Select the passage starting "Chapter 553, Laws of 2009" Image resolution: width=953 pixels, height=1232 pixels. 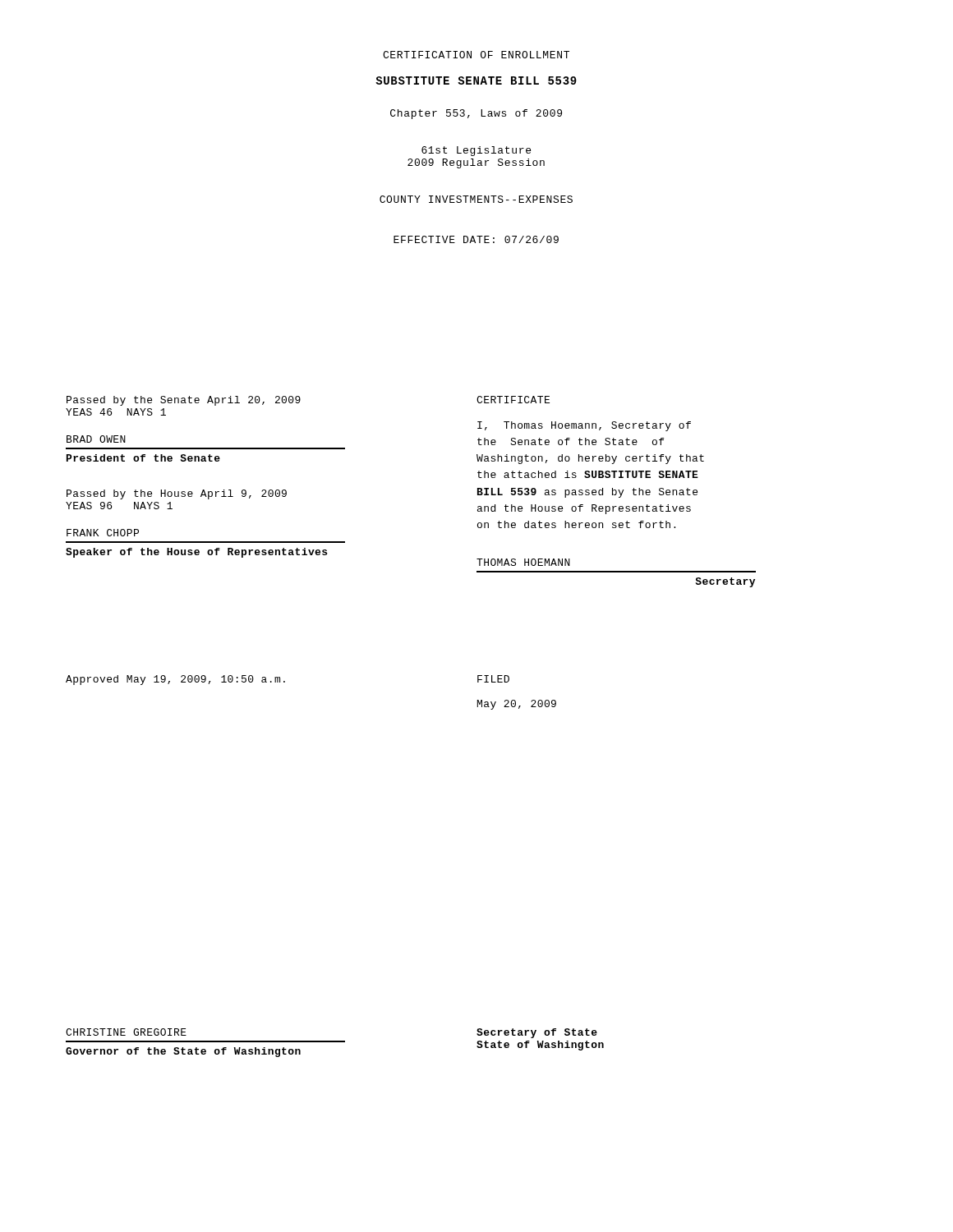(x=476, y=114)
